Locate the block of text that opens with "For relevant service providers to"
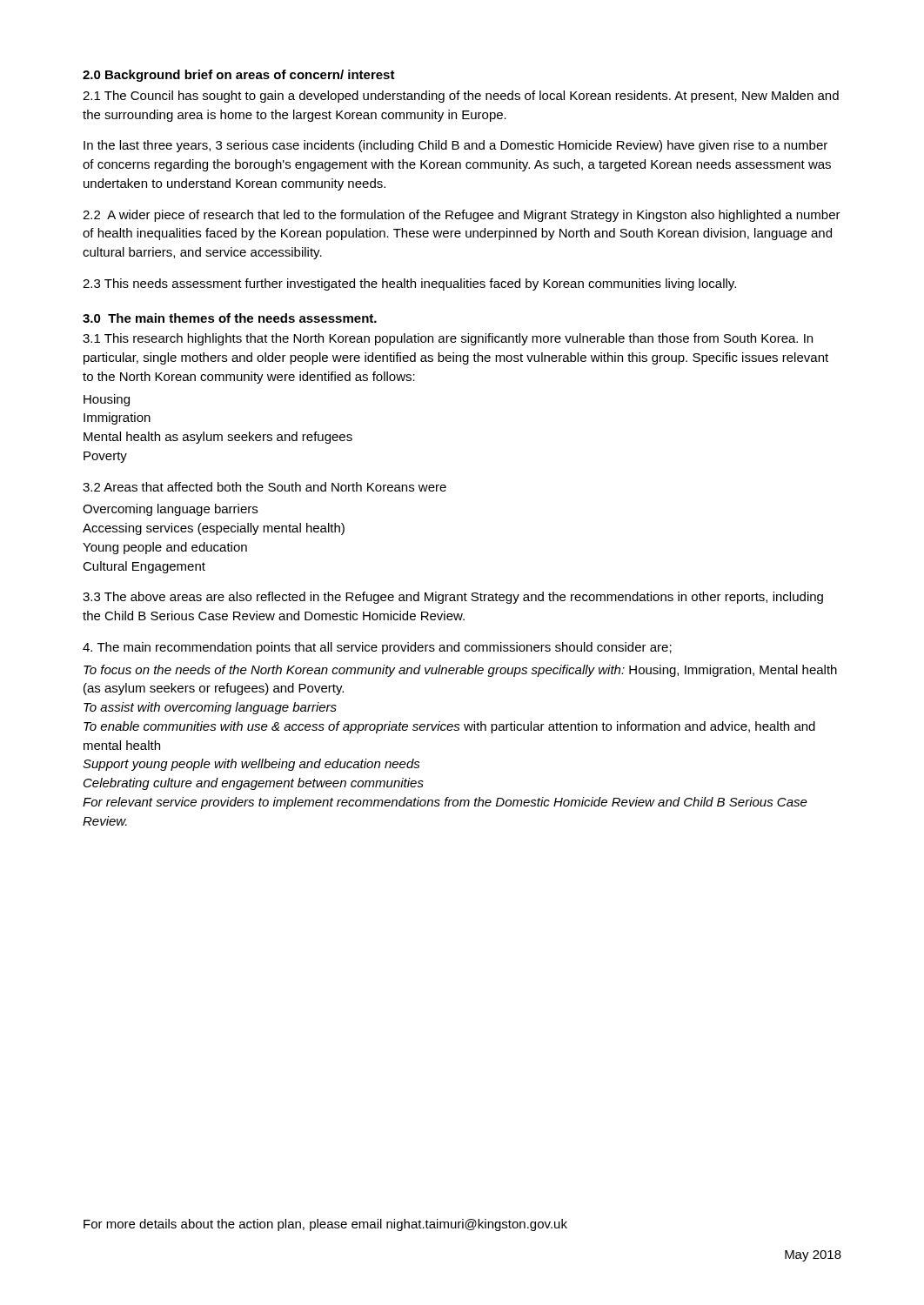The height and width of the screenshot is (1305, 924). [445, 811]
